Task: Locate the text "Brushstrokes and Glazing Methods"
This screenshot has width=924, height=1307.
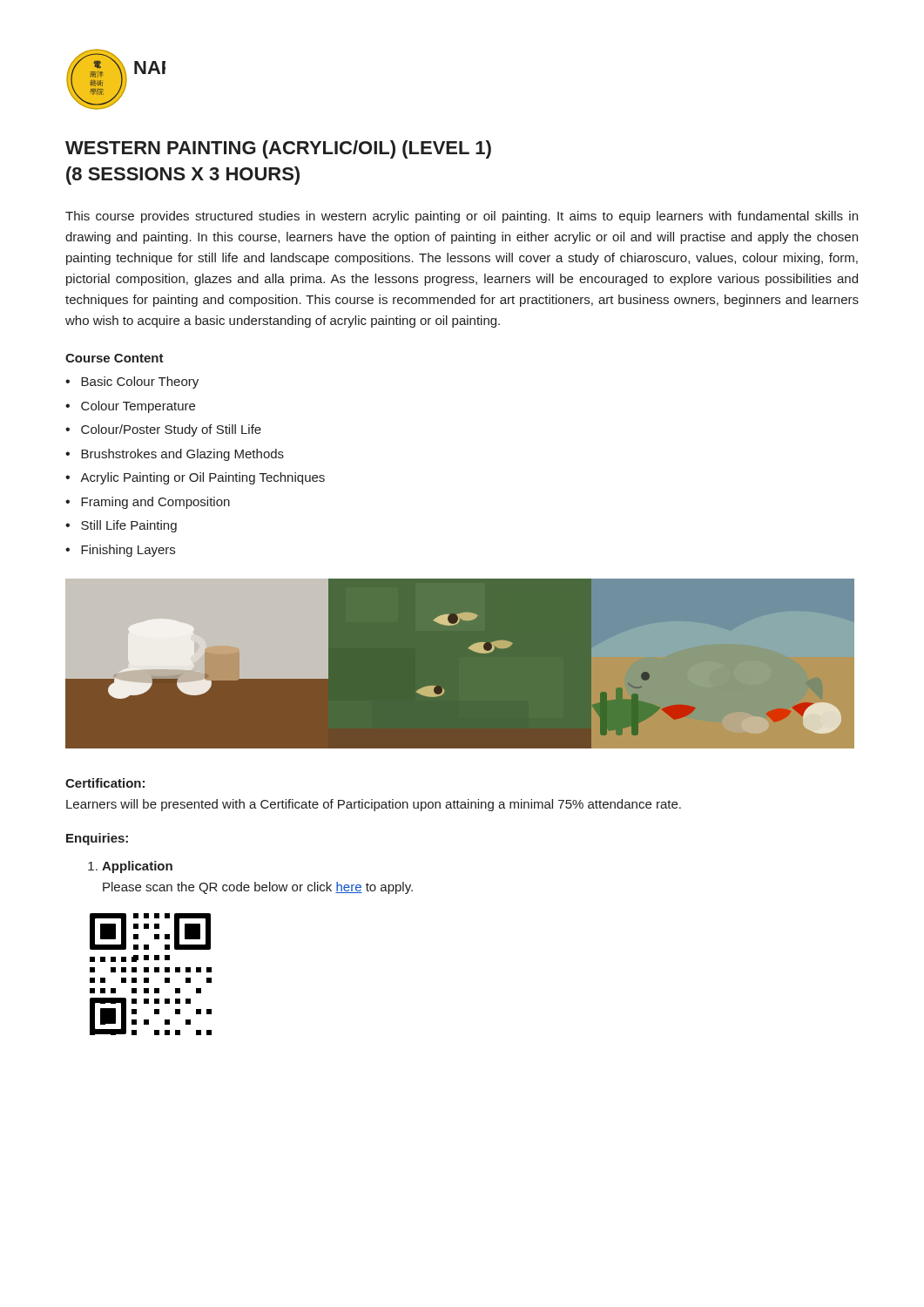Action: (182, 453)
